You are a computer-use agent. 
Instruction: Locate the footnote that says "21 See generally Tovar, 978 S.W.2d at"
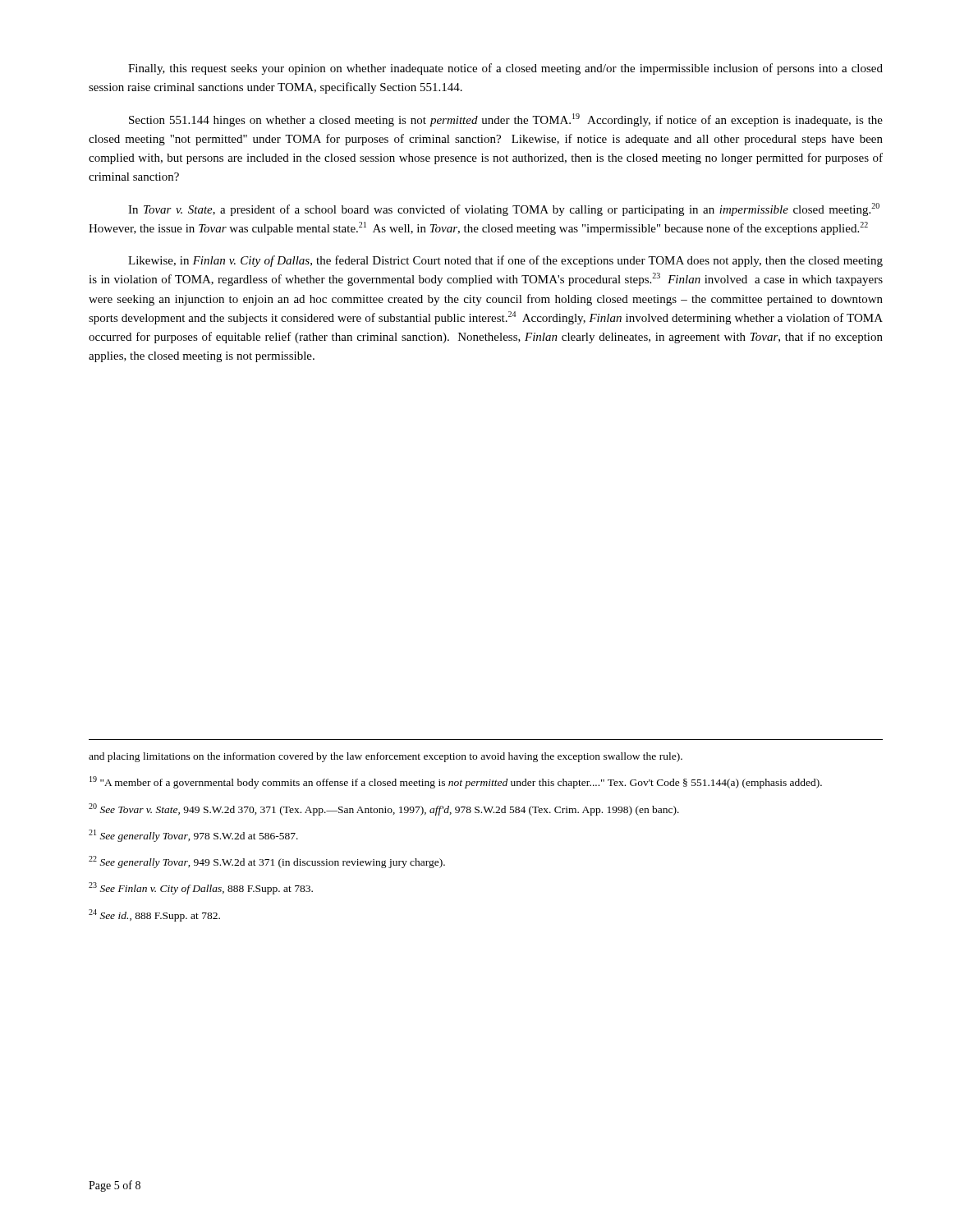[194, 835]
